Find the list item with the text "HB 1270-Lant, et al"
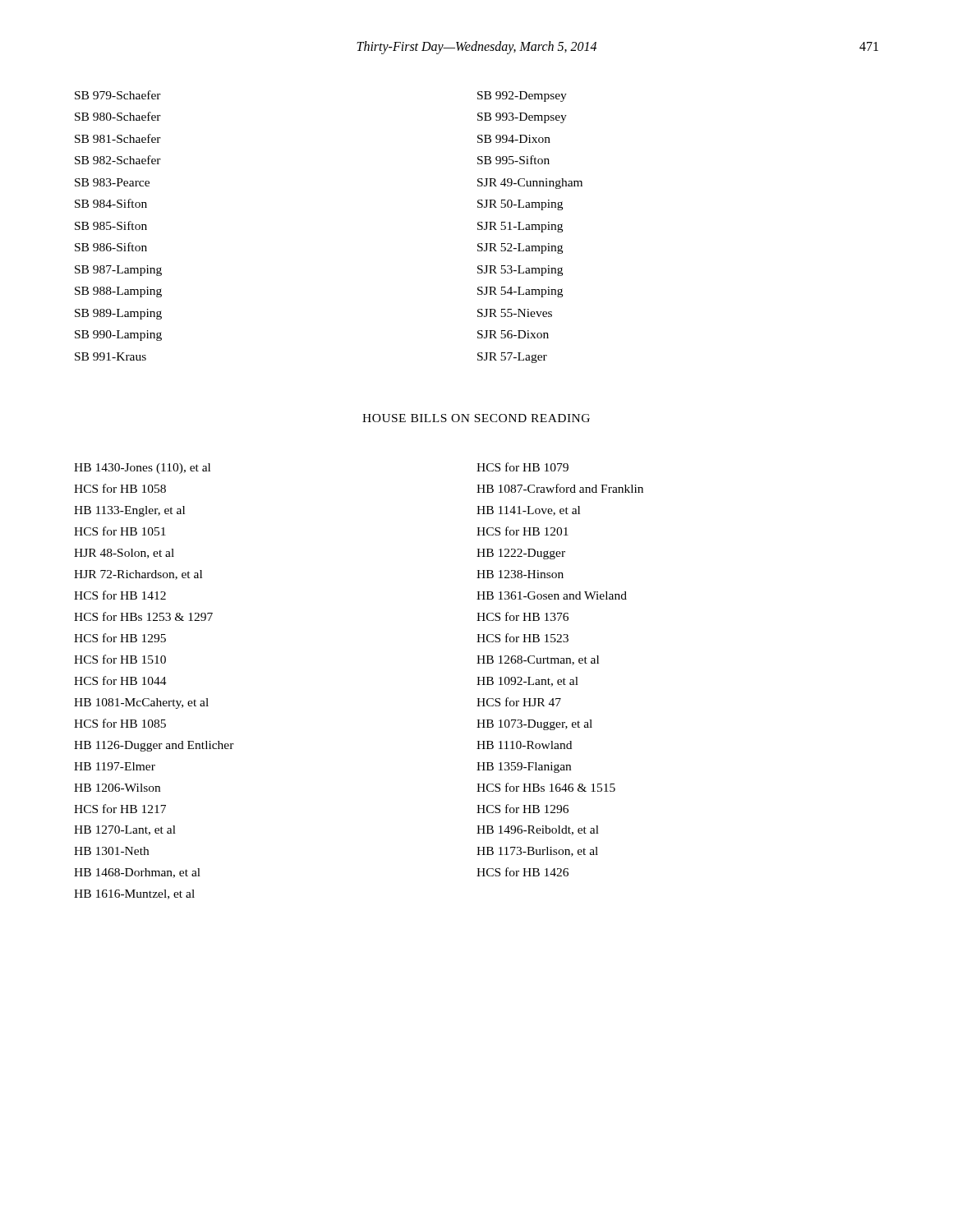This screenshot has height=1232, width=953. click(x=125, y=830)
